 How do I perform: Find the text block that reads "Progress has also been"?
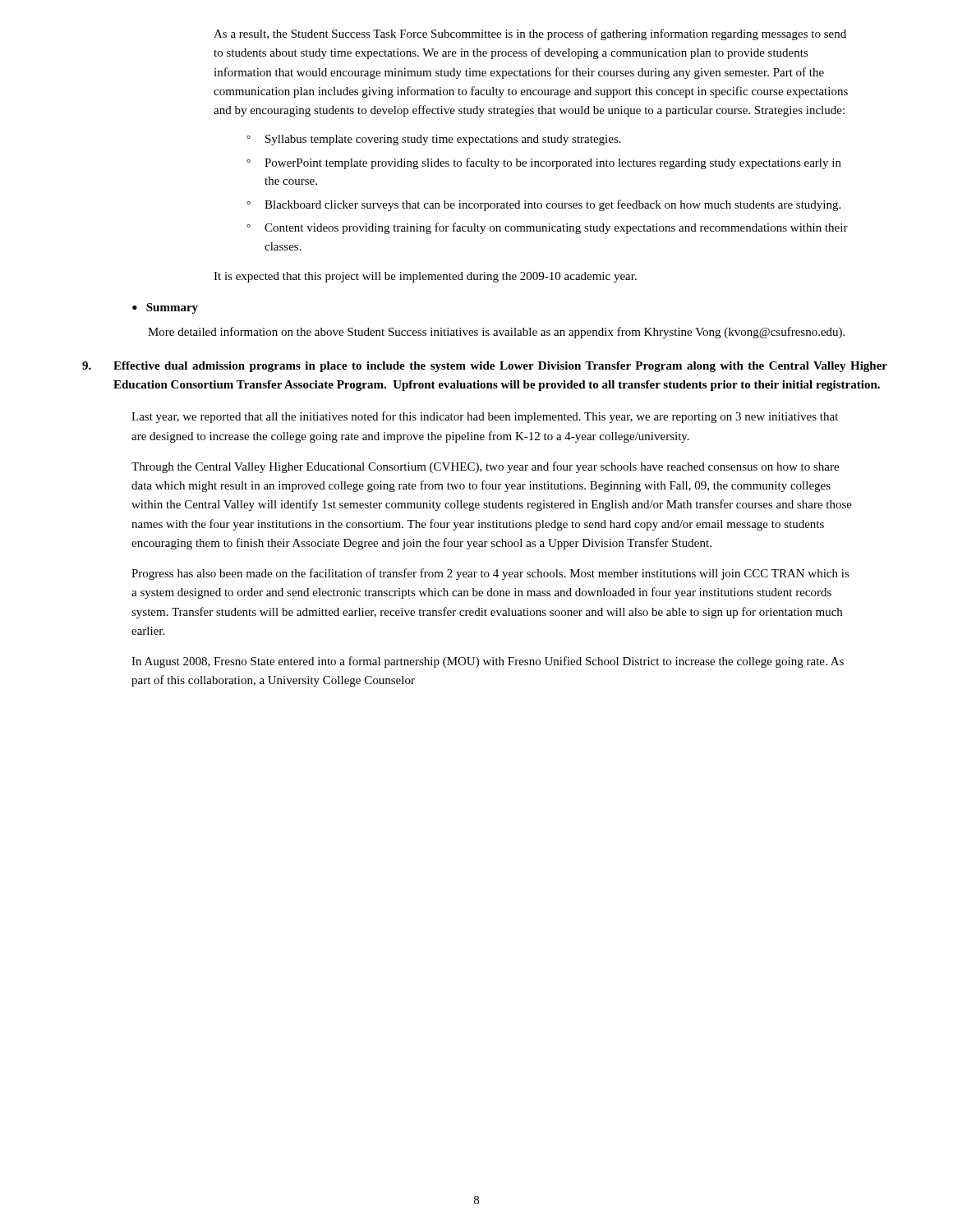[490, 602]
